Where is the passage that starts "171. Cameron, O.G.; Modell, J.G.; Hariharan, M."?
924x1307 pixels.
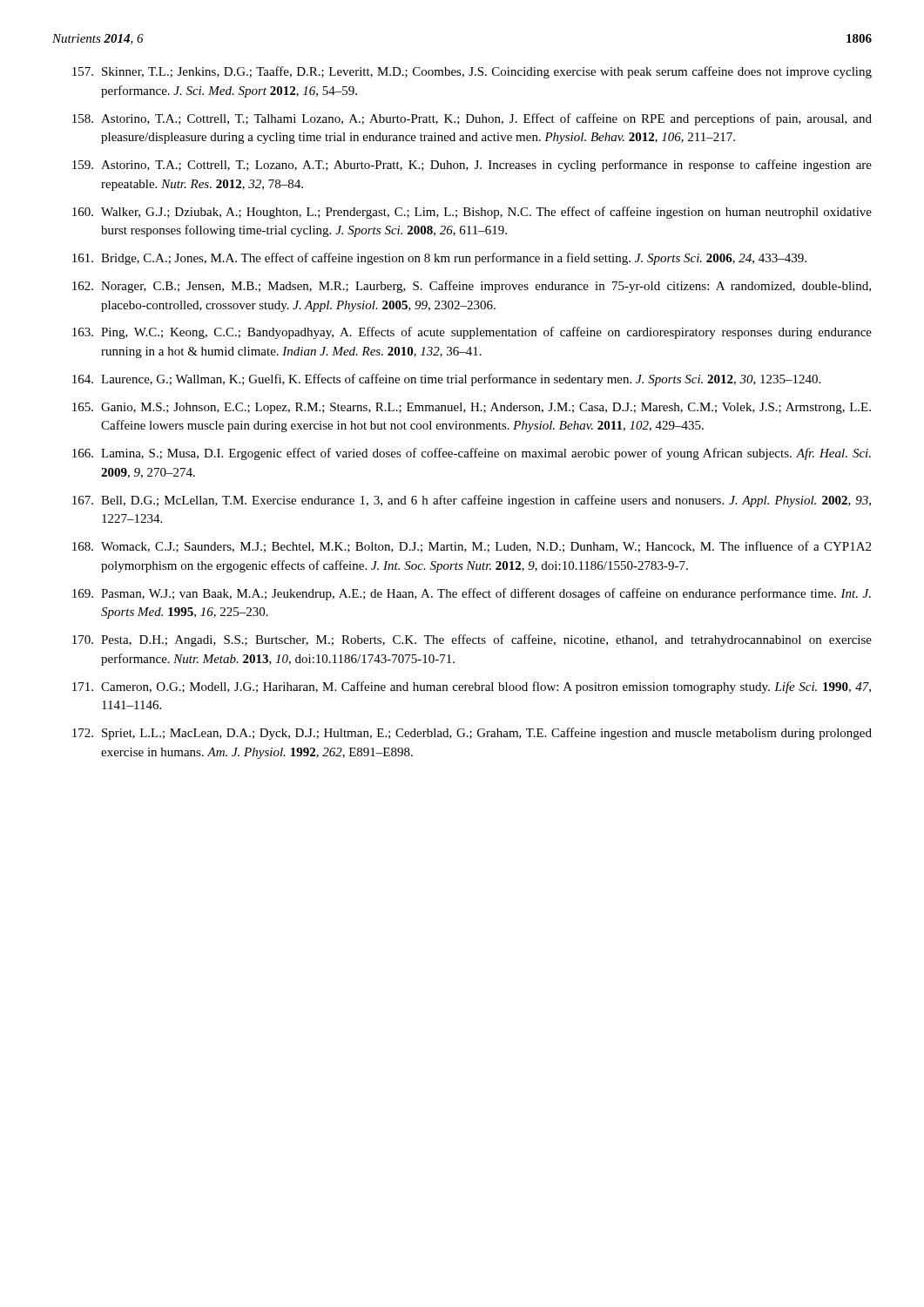click(462, 696)
